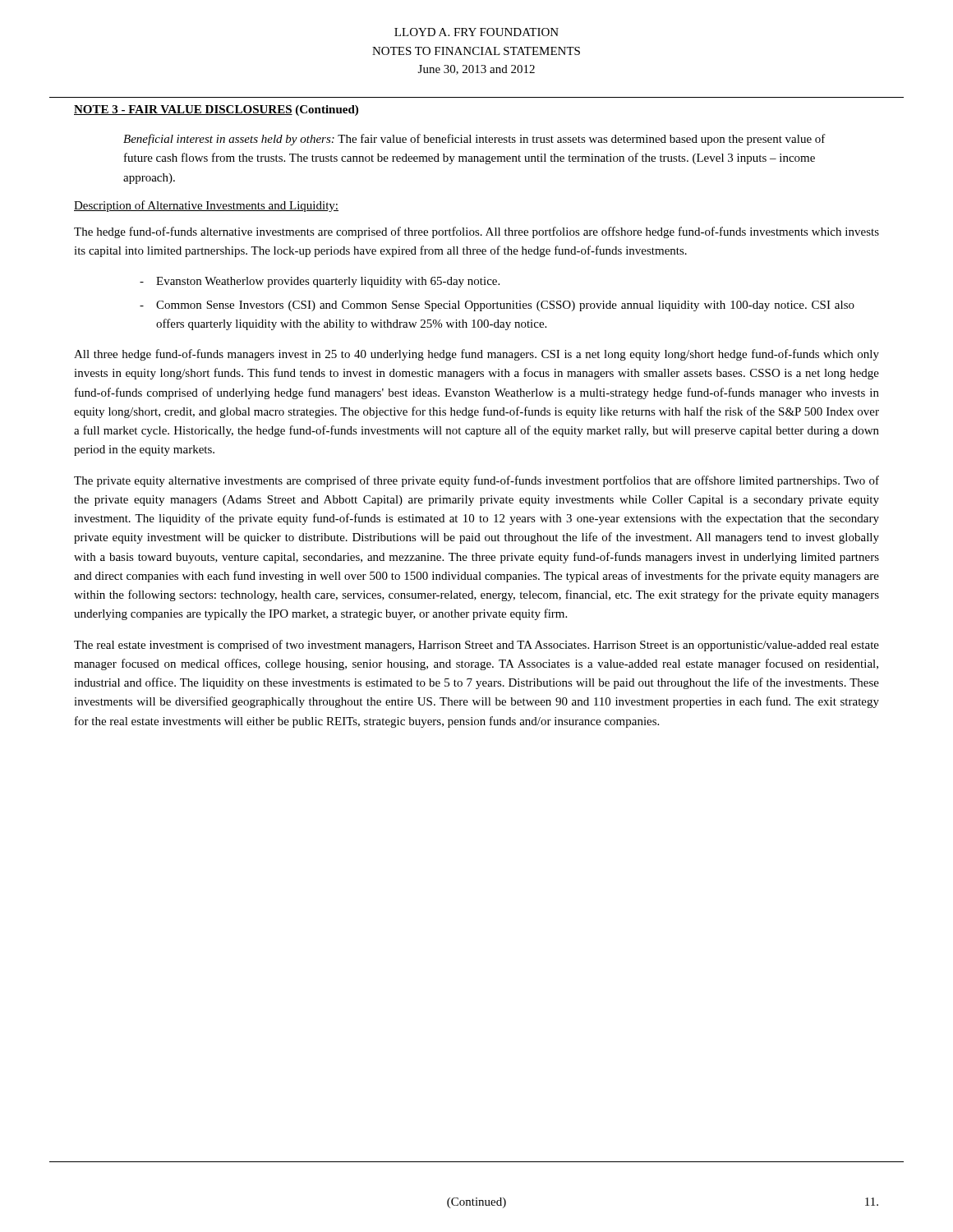Find the text block containing "The real estate investment is comprised"
The height and width of the screenshot is (1232, 953).
point(476,683)
